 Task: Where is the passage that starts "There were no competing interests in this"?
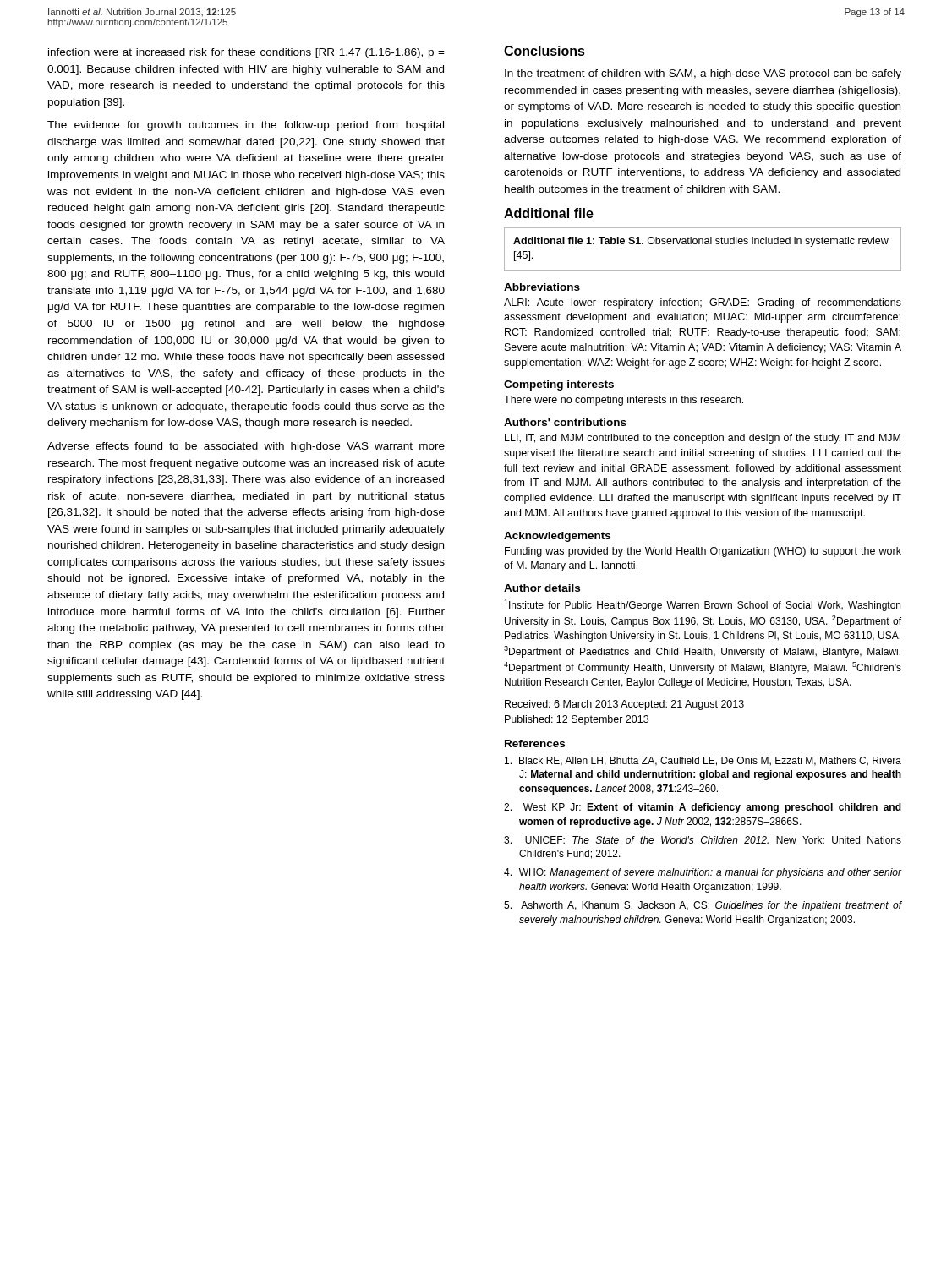coord(624,400)
